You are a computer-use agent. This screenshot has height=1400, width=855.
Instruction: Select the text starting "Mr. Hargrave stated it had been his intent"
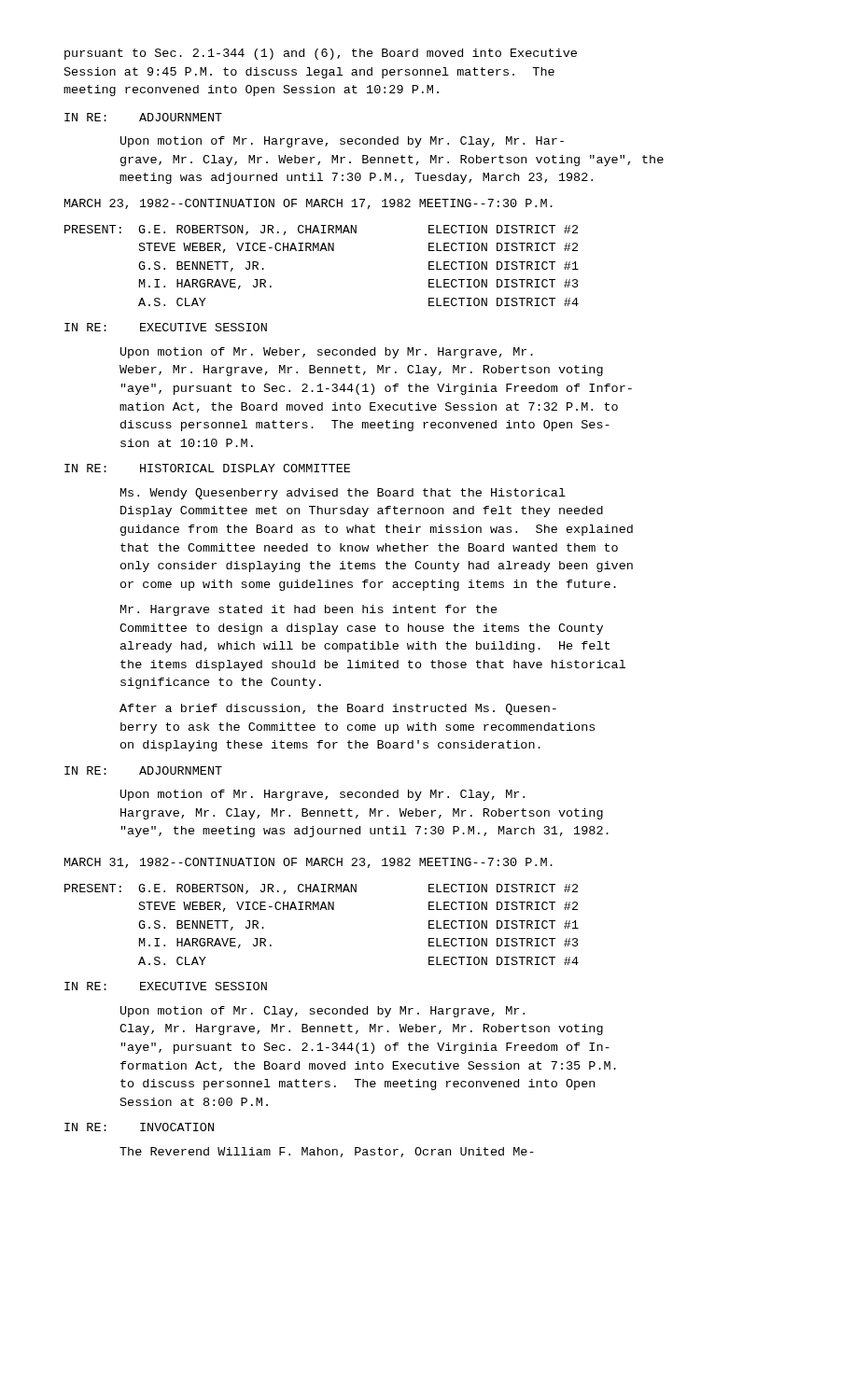coord(373,647)
